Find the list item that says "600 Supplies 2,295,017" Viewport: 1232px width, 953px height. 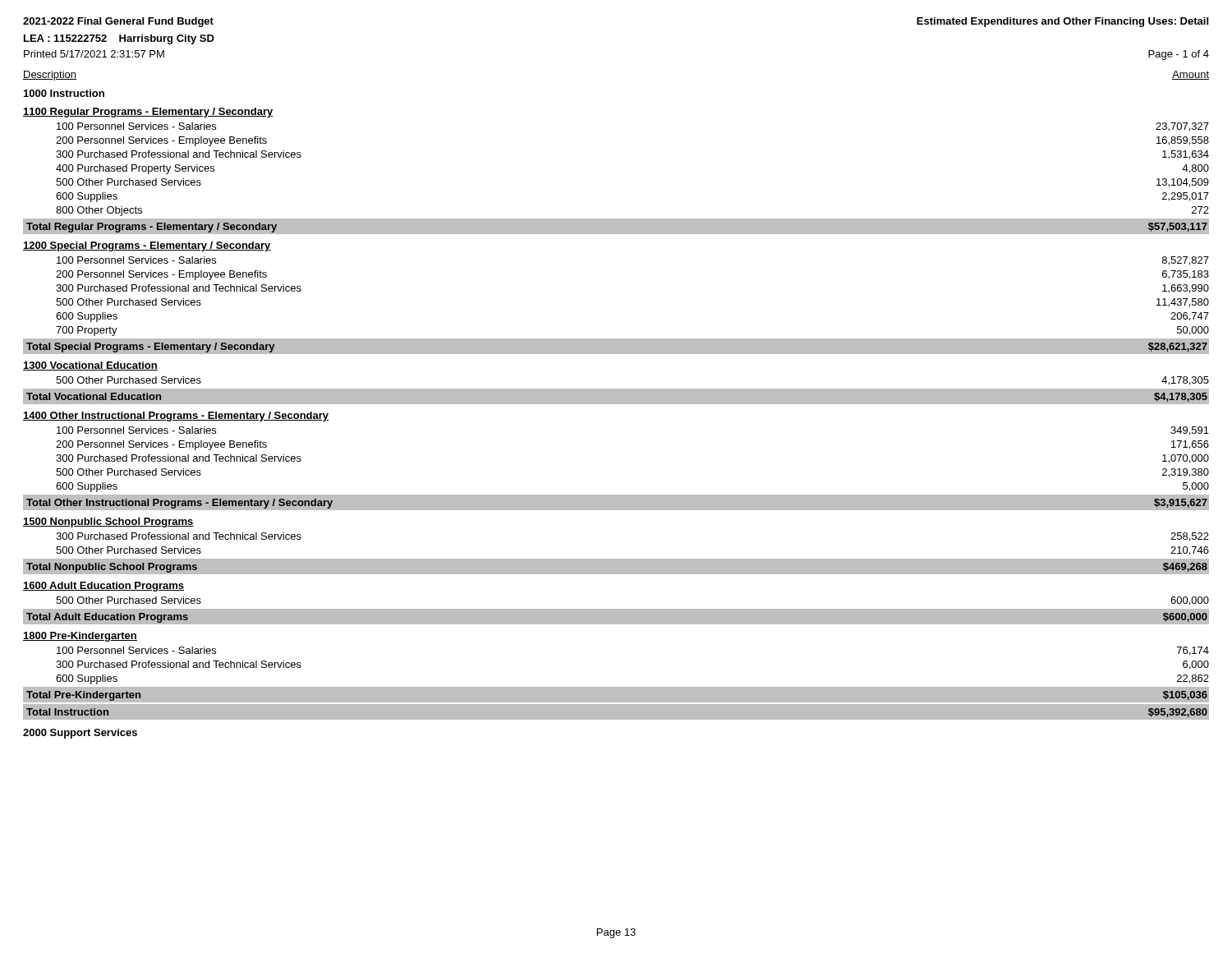pyautogui.click(x=88, y=197)
